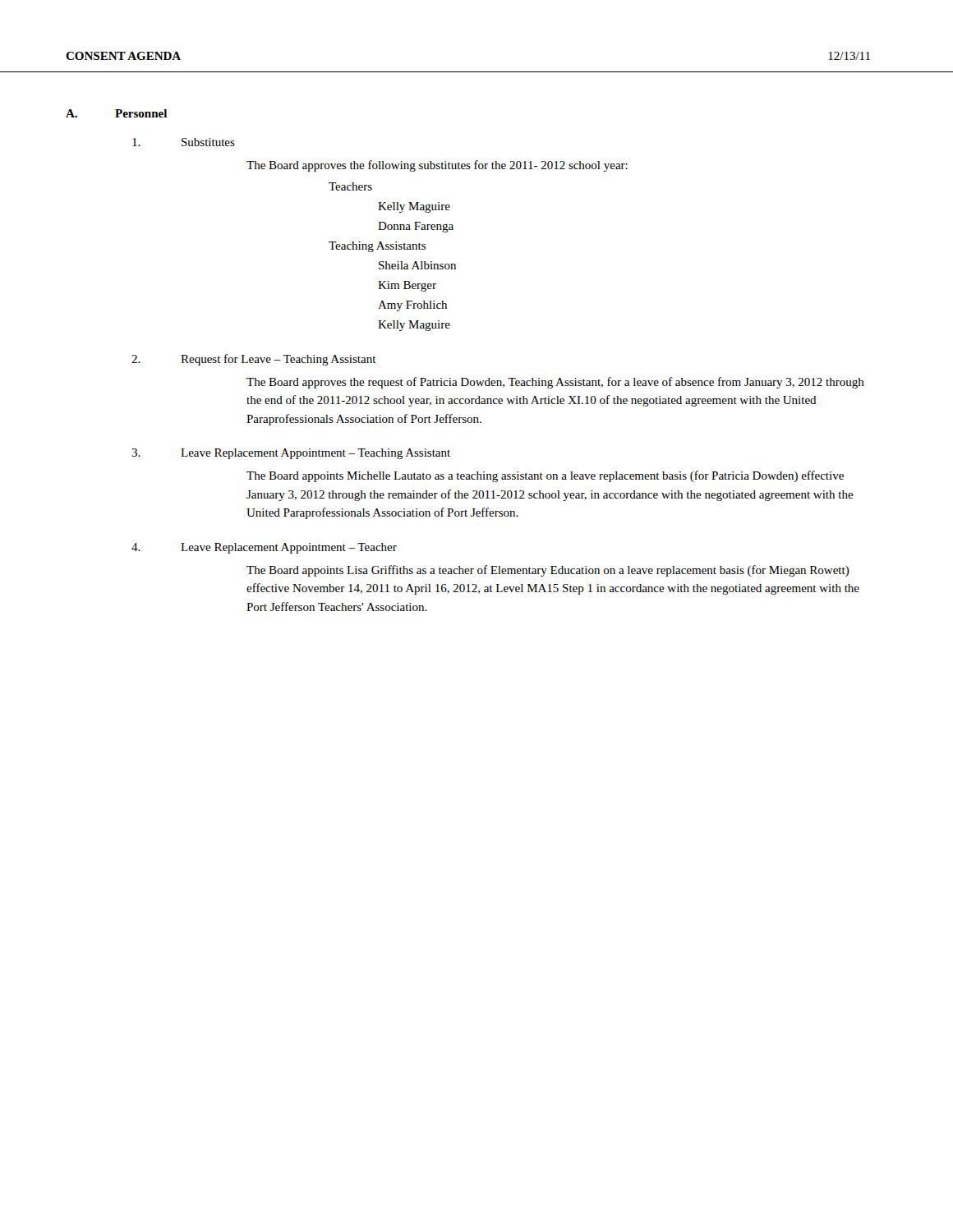Click on the list item containing "2. Request for Leave –"
This screenshot has height=1232, width=953.
click(x=254, y=359)
